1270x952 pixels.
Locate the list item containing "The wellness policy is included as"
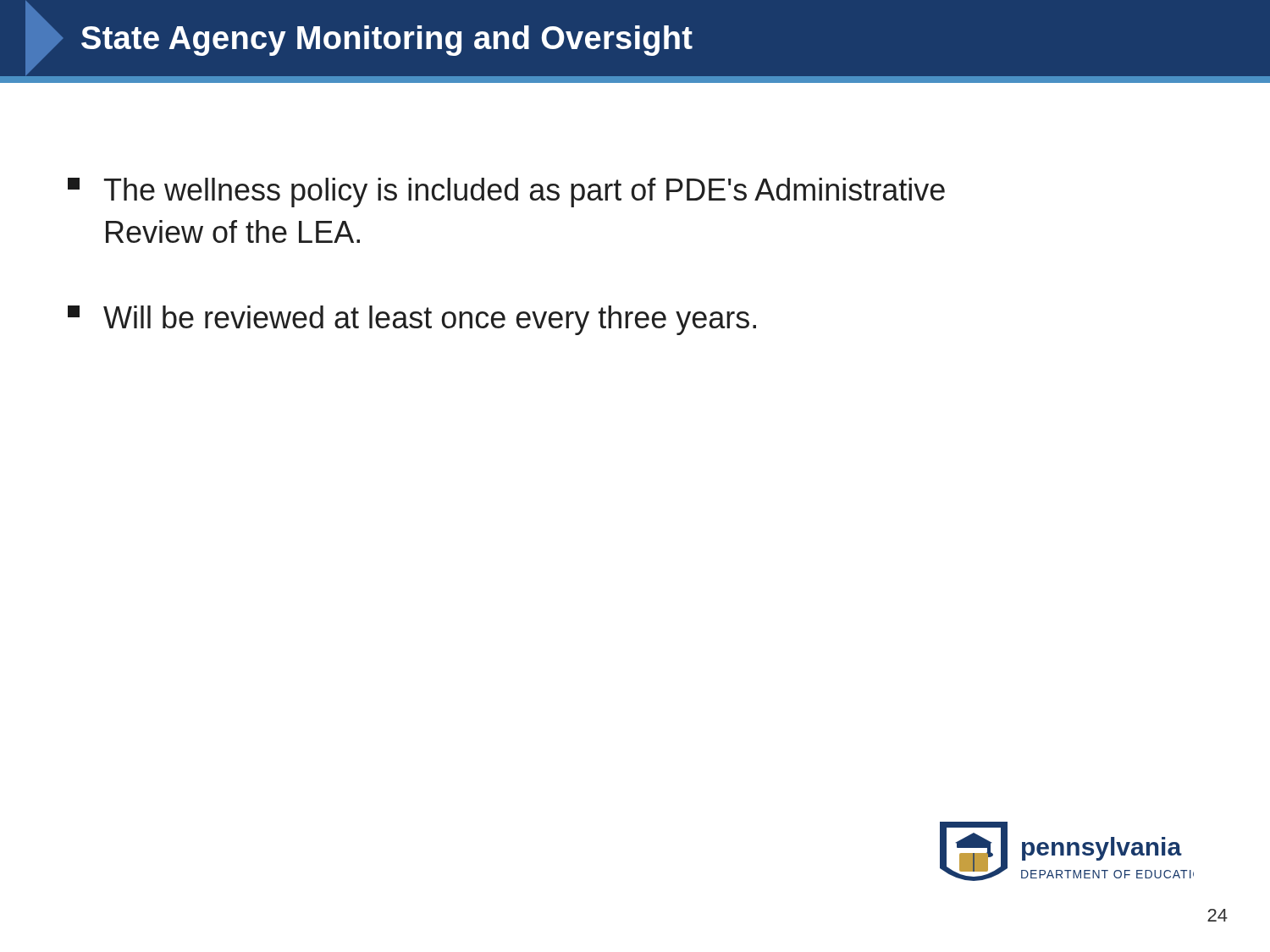[x=507, y=212]
